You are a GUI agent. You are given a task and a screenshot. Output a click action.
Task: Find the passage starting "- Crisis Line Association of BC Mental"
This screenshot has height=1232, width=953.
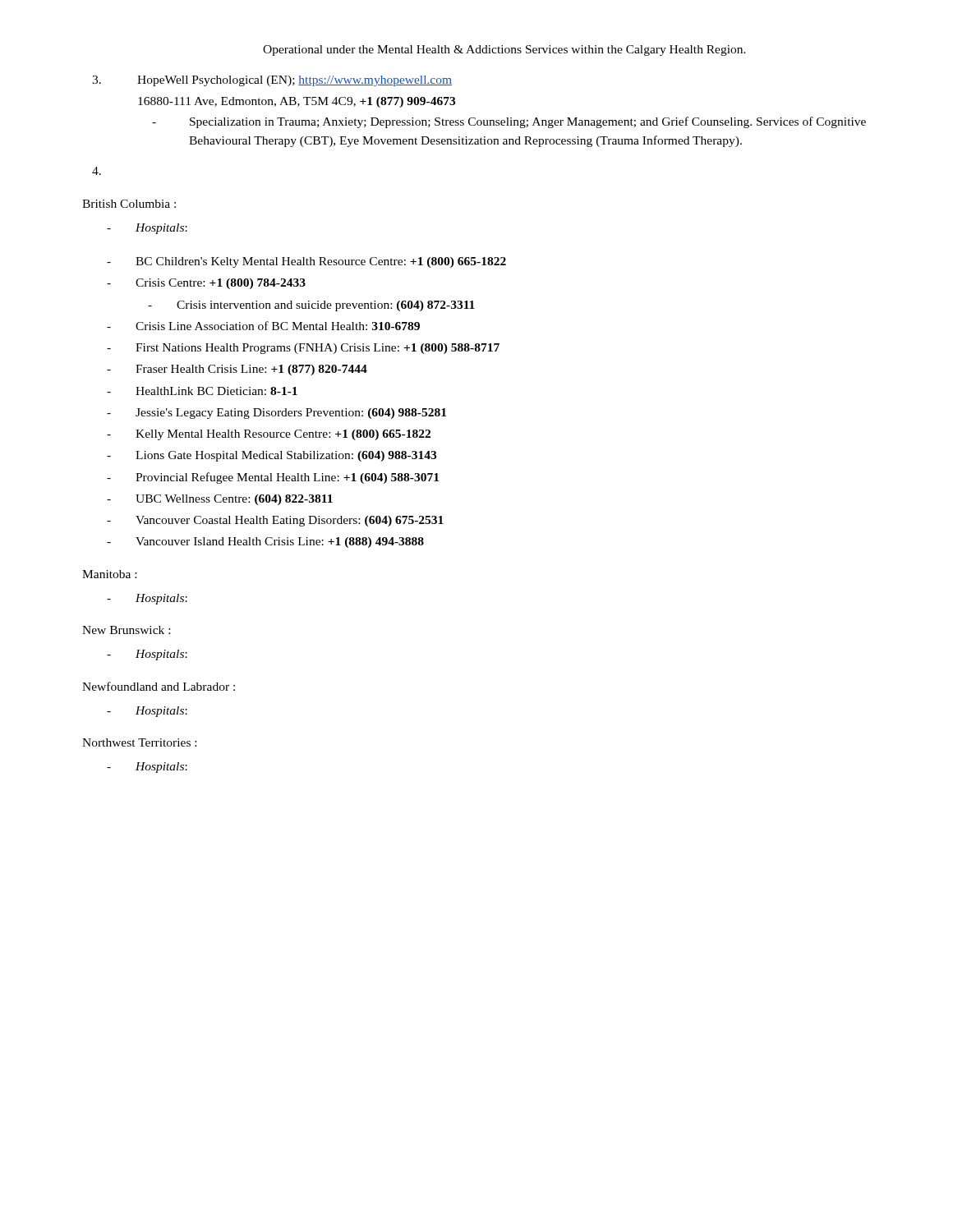click(264, 326)
